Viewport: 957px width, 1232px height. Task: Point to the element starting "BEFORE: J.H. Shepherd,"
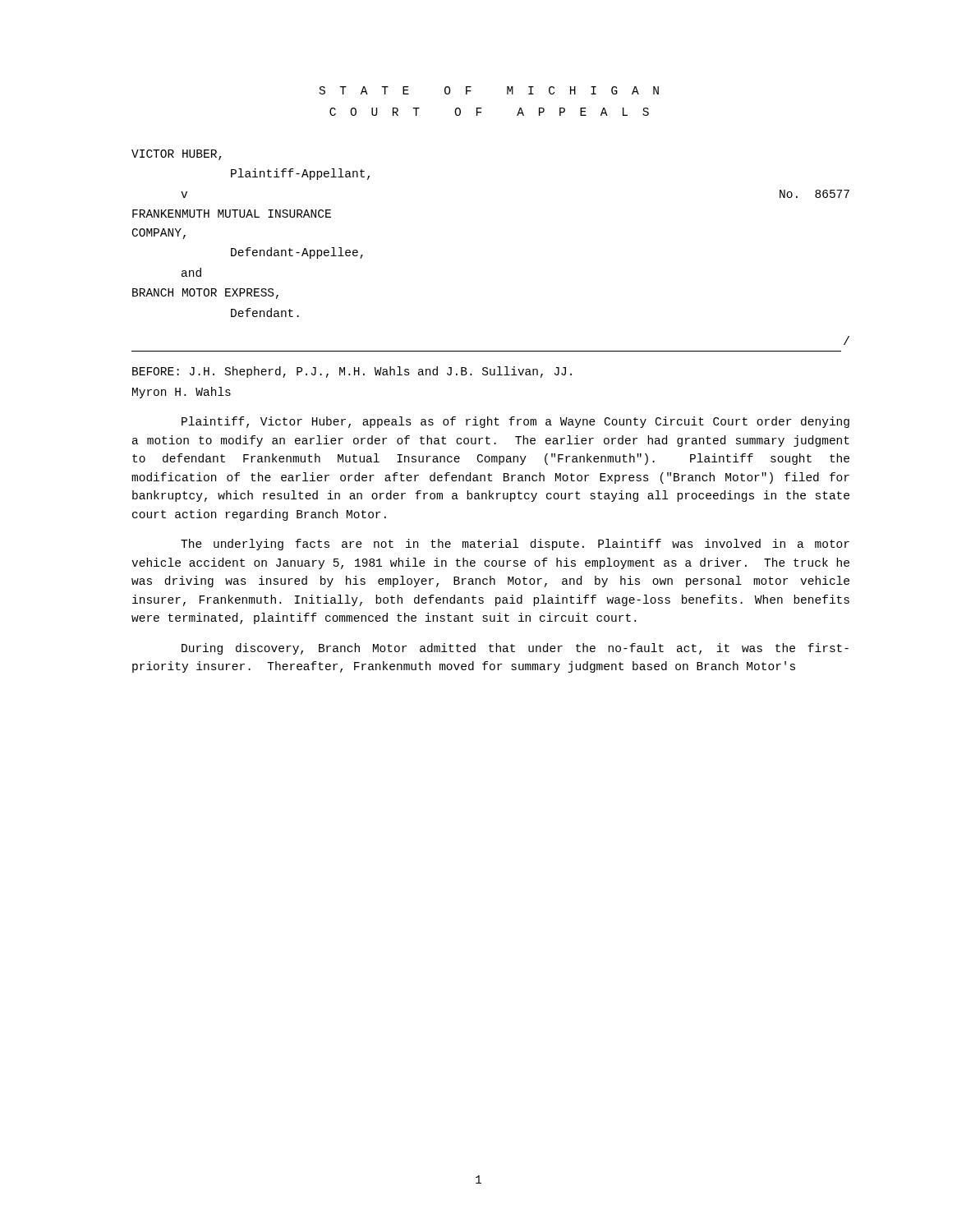(x=491, y=383)
